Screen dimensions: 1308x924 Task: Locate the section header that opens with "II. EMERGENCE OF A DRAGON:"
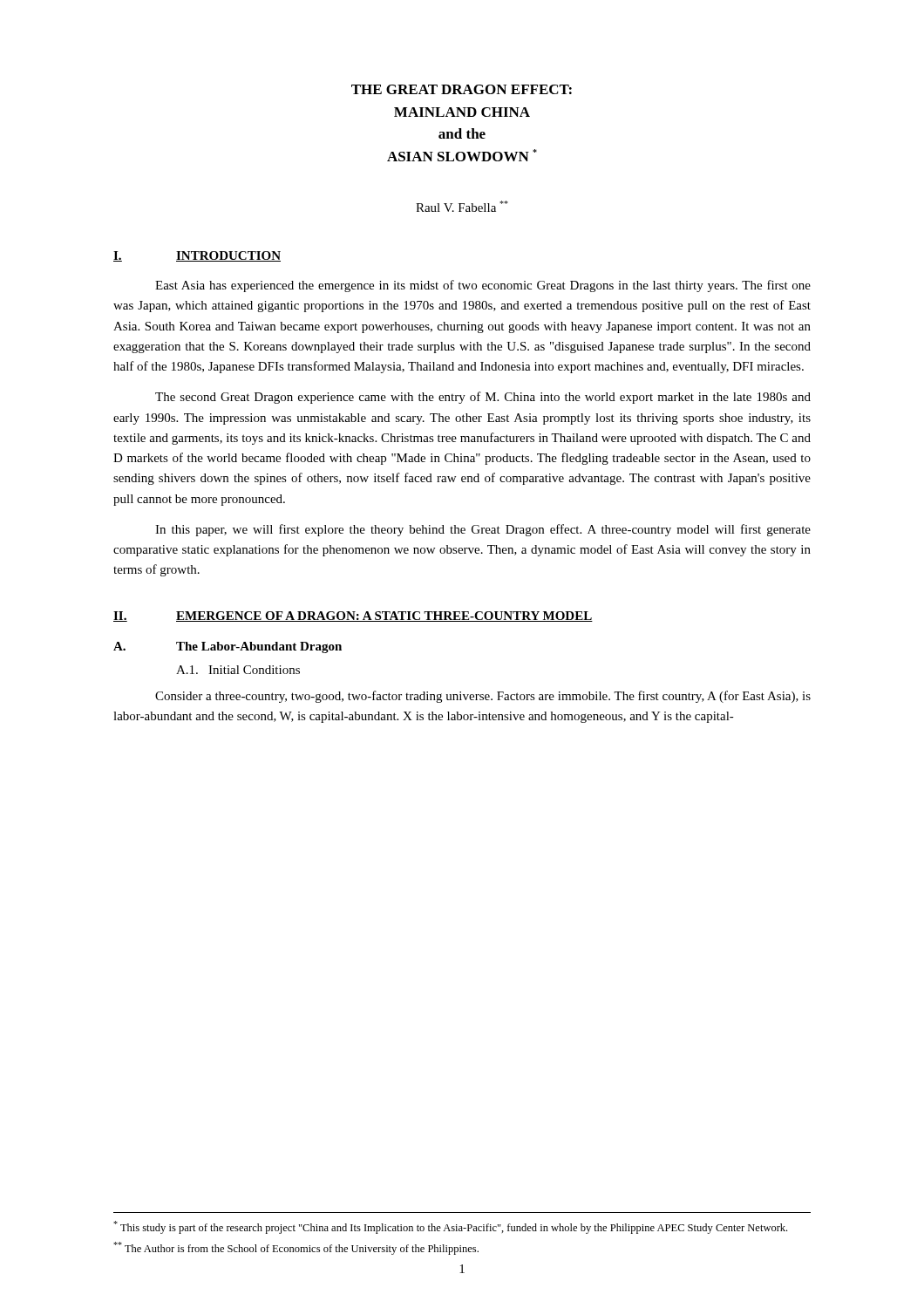click(x=353, y=616)
